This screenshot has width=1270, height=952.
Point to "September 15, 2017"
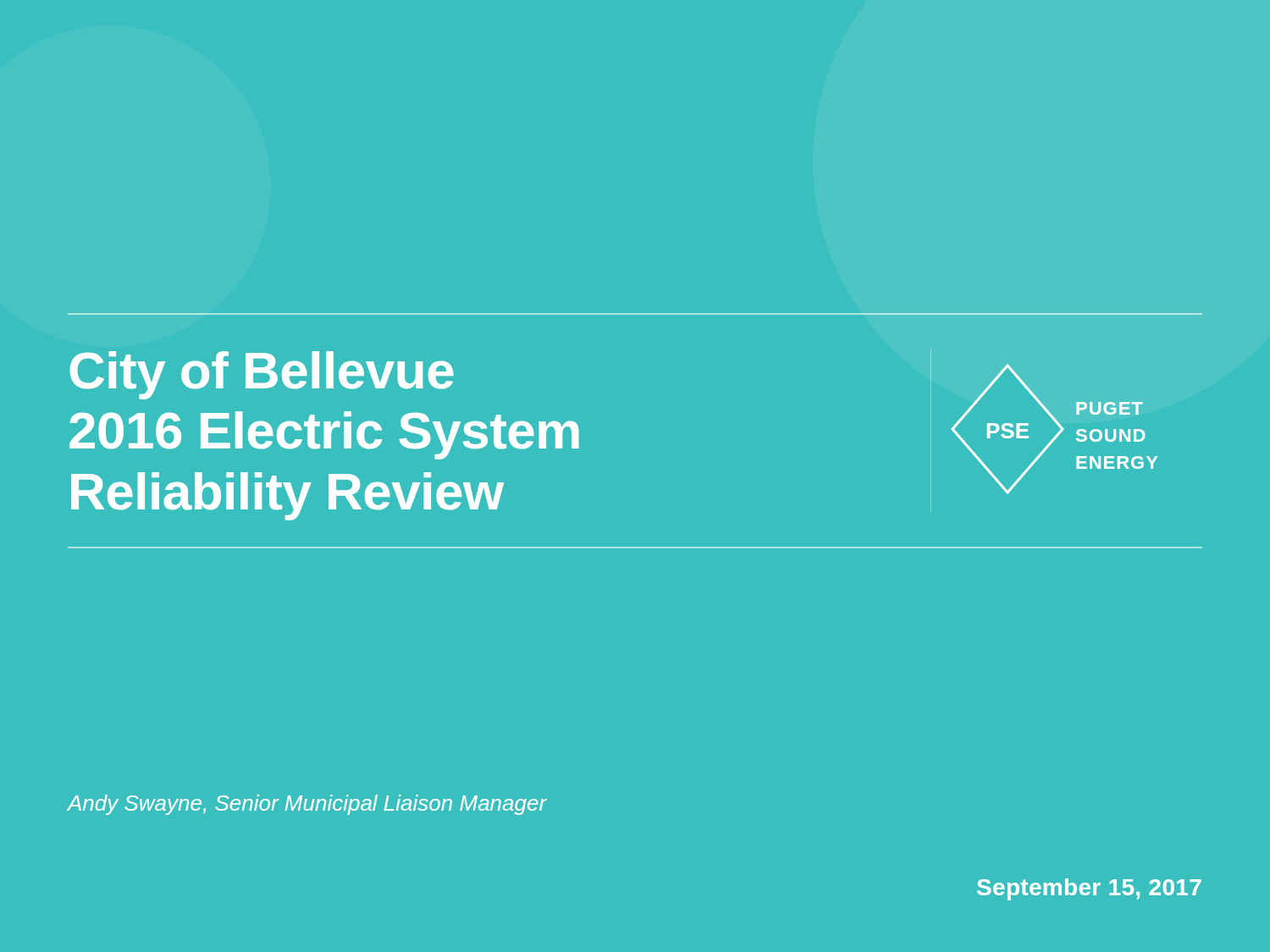(1089, 887)
